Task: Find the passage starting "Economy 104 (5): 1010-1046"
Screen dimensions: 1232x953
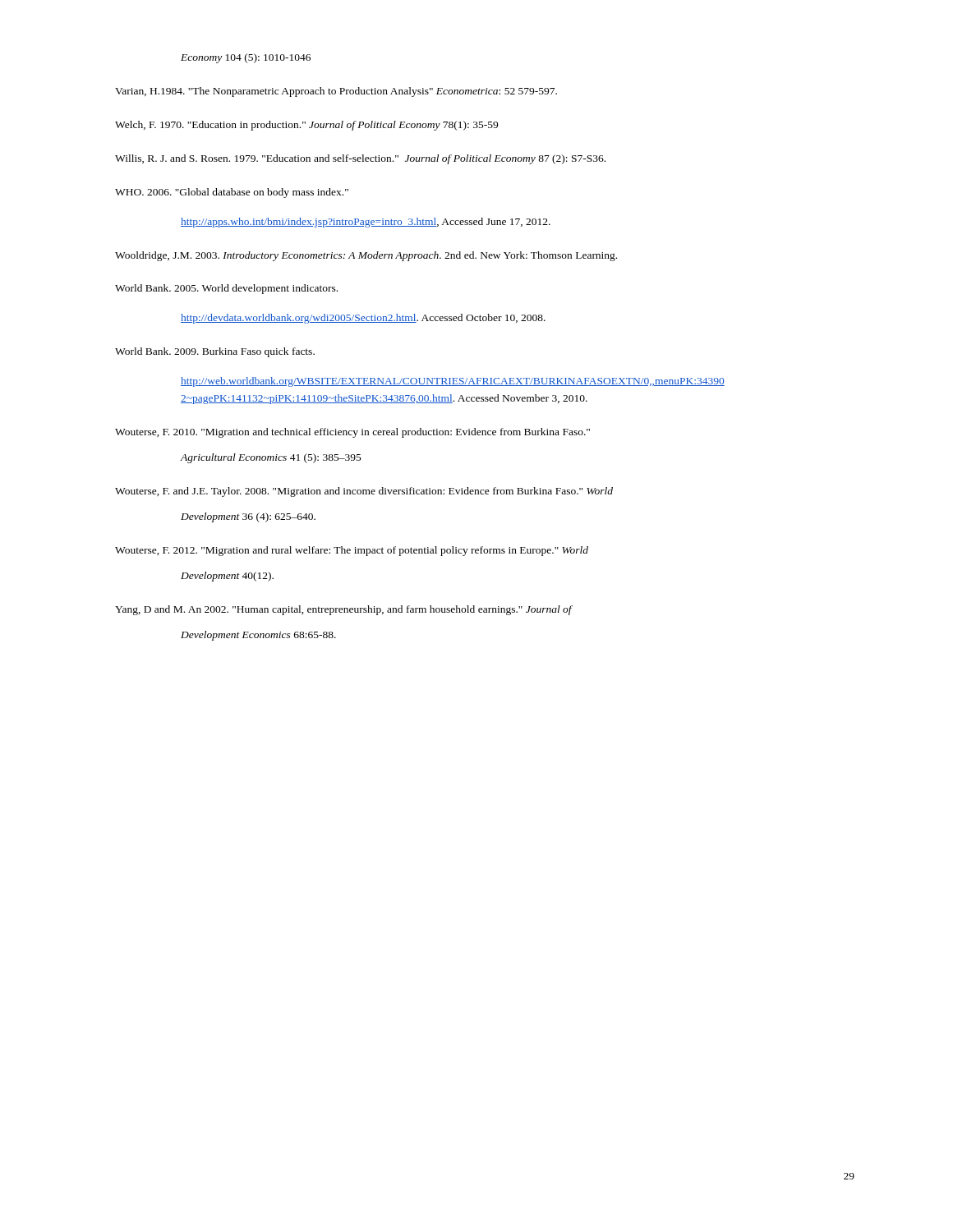Action: click(x=246, y=57)
